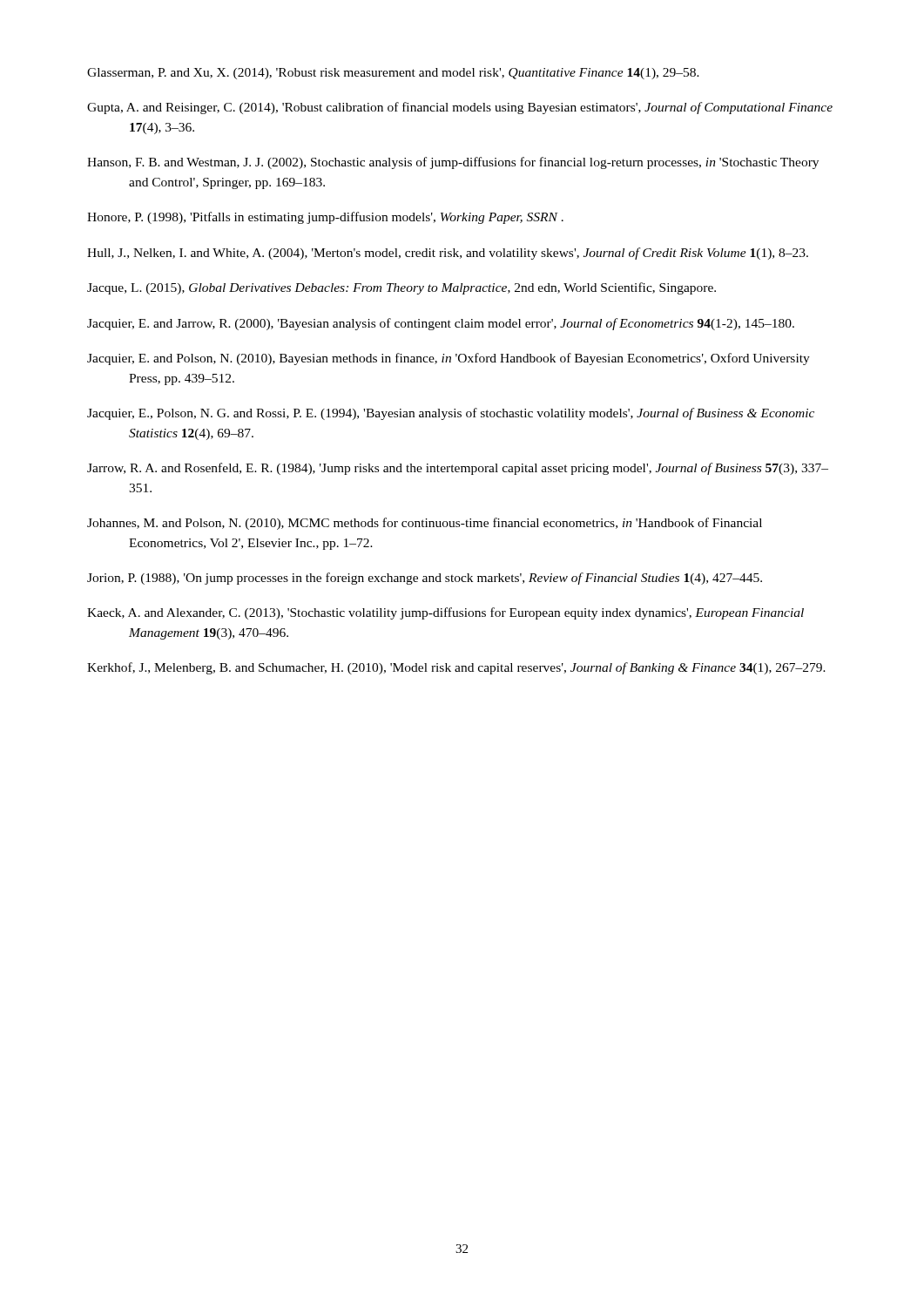Select the passage starting "Kaeck, A. and Alexander, C."

point(446,622)
